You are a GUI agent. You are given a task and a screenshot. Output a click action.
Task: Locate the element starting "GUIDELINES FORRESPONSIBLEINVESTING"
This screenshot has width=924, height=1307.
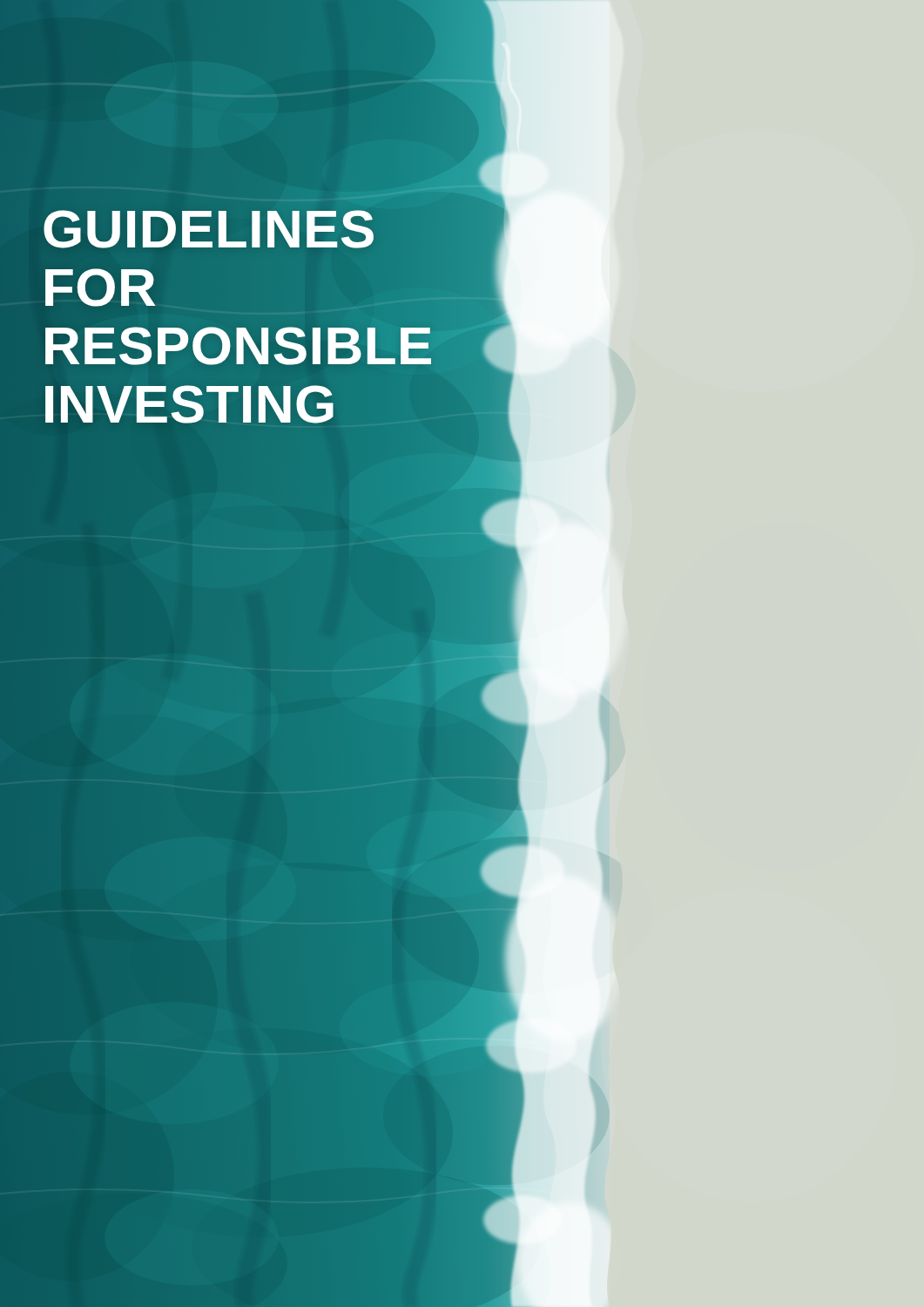(x=246, y=317)
